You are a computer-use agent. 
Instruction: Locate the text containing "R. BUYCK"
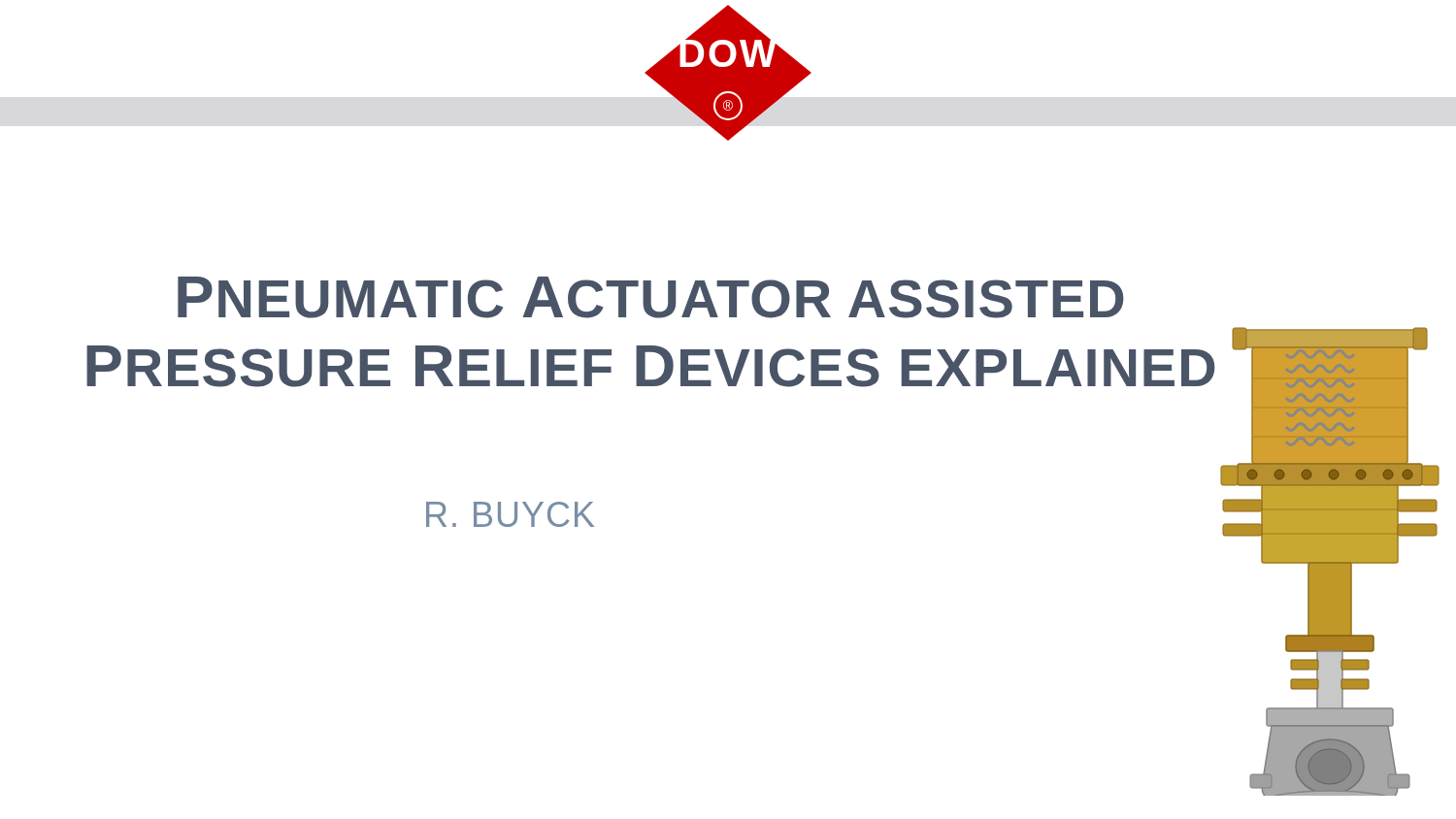tap(510, 515)
